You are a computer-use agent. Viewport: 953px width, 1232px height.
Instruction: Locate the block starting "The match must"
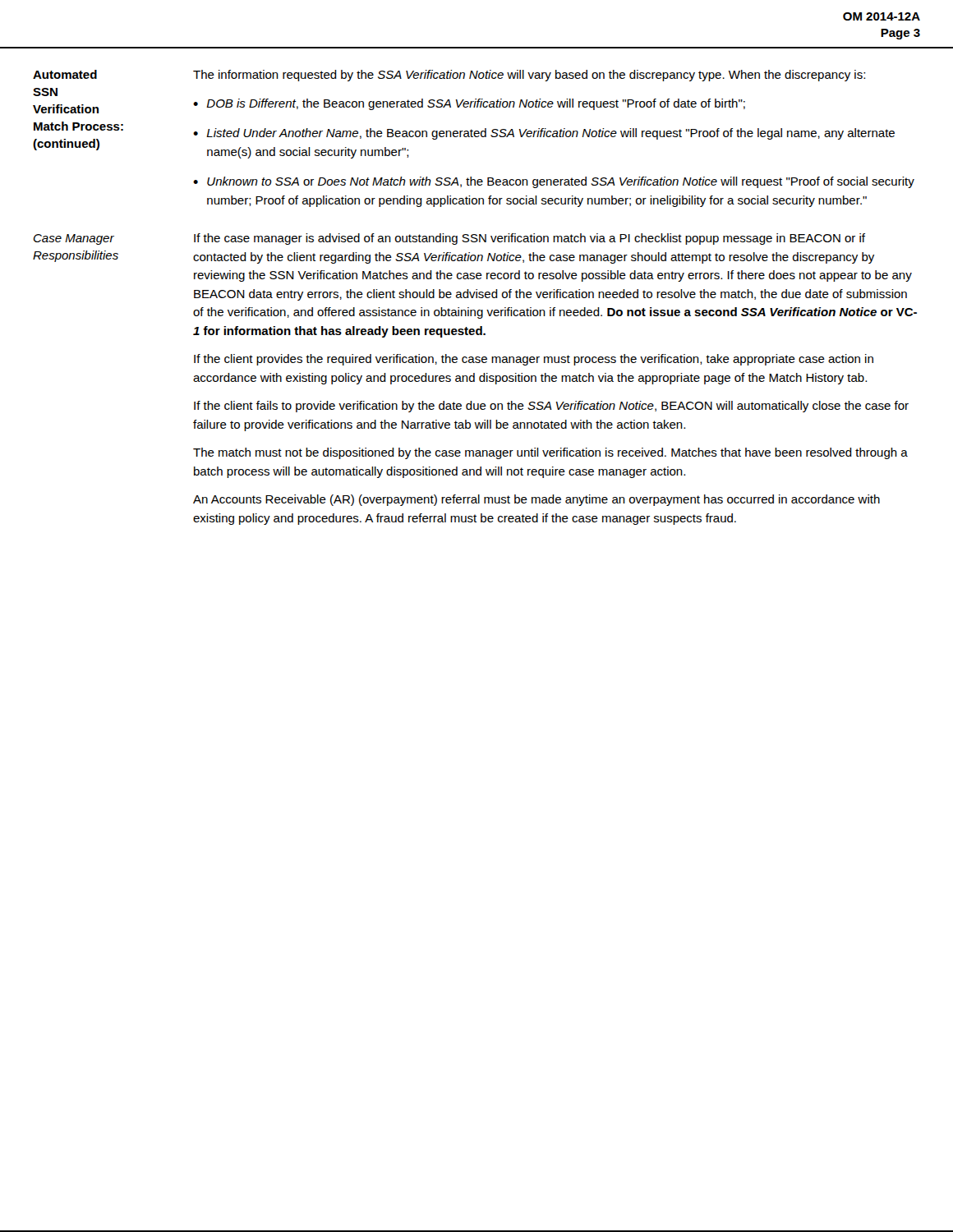[x=550, y=461]
